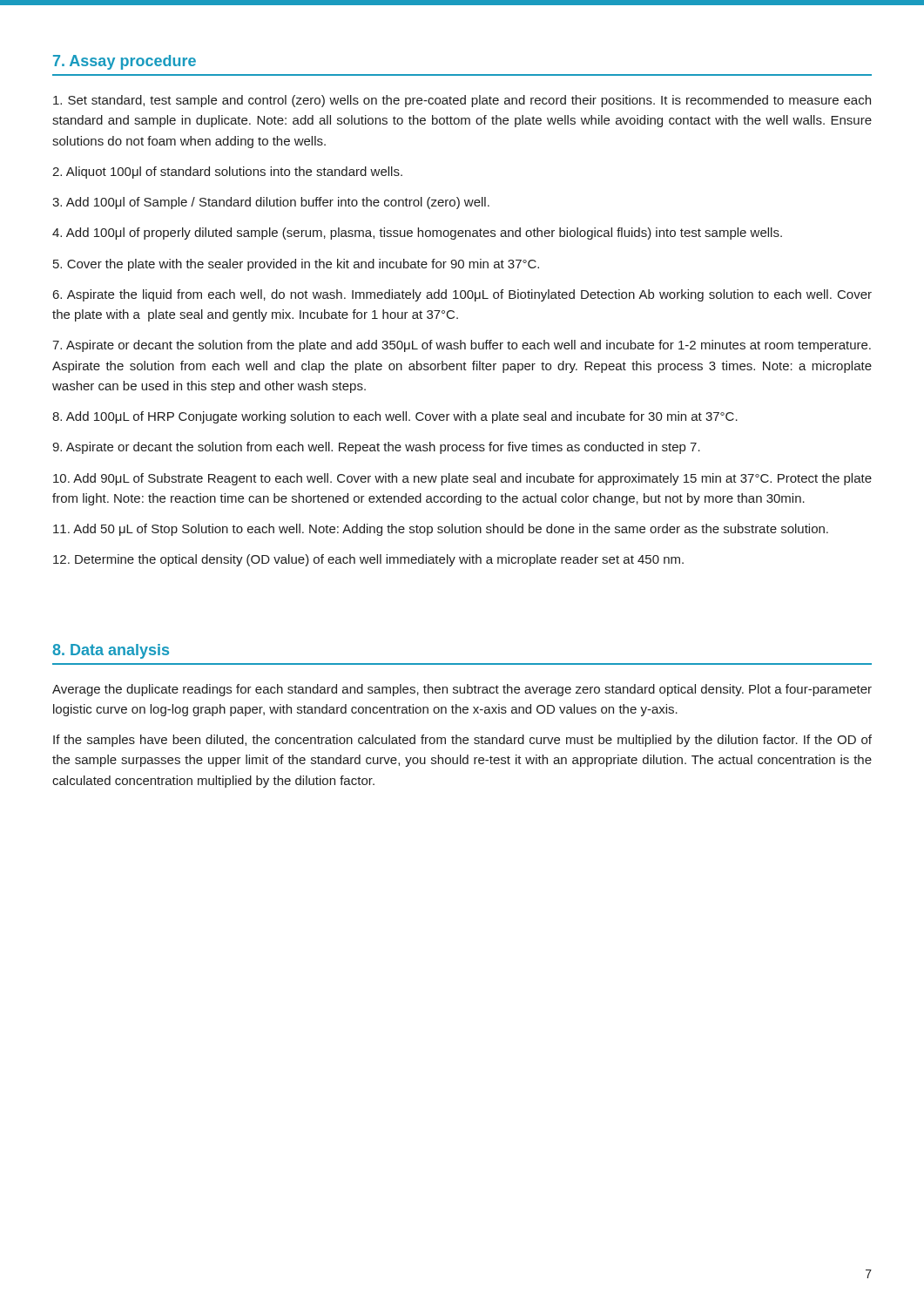Find the text block that says "Add 50 μL of Stop Solution"

coord(441,528)
